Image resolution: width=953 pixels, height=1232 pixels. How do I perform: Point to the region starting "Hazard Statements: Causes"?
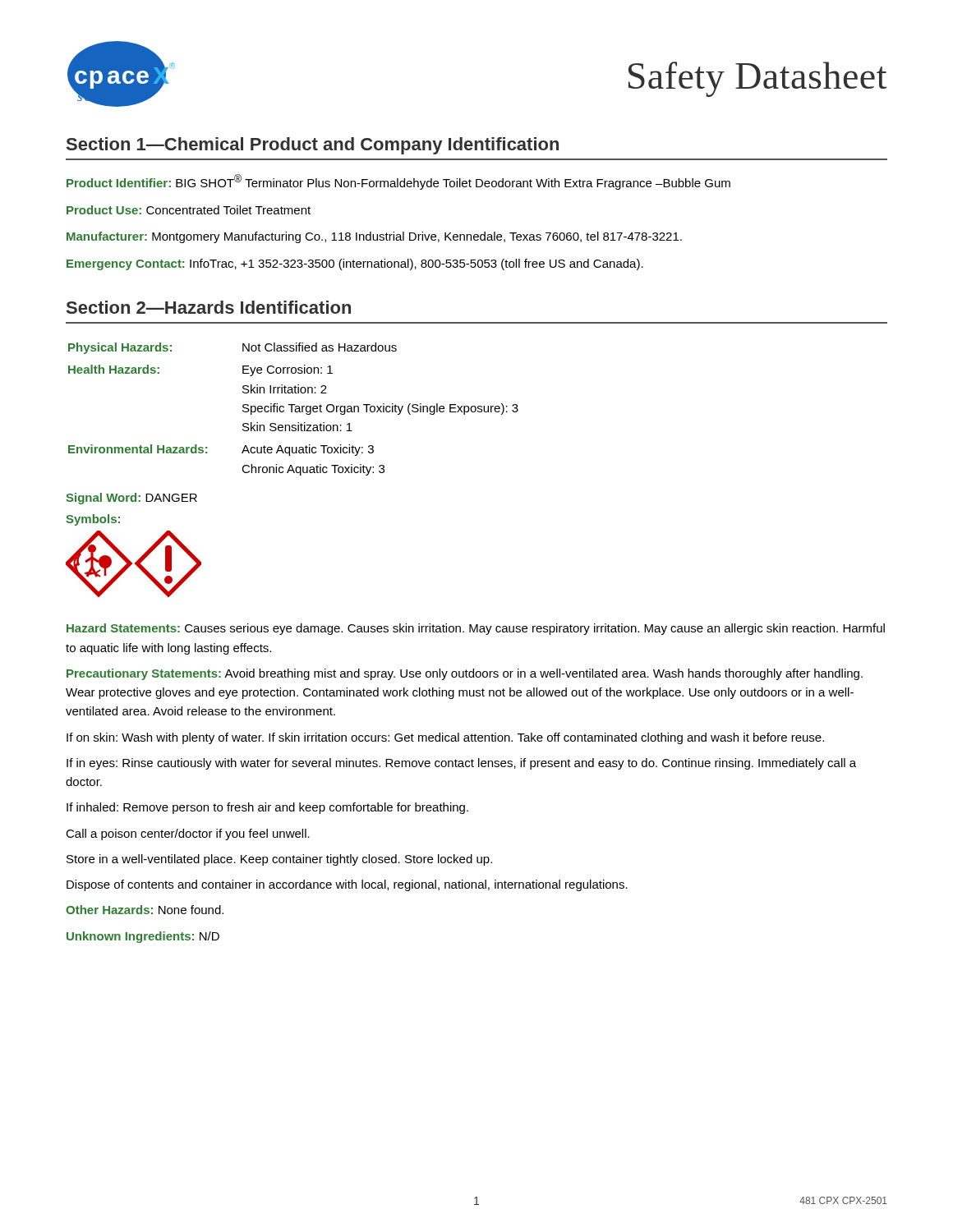[x=476, y=638]
